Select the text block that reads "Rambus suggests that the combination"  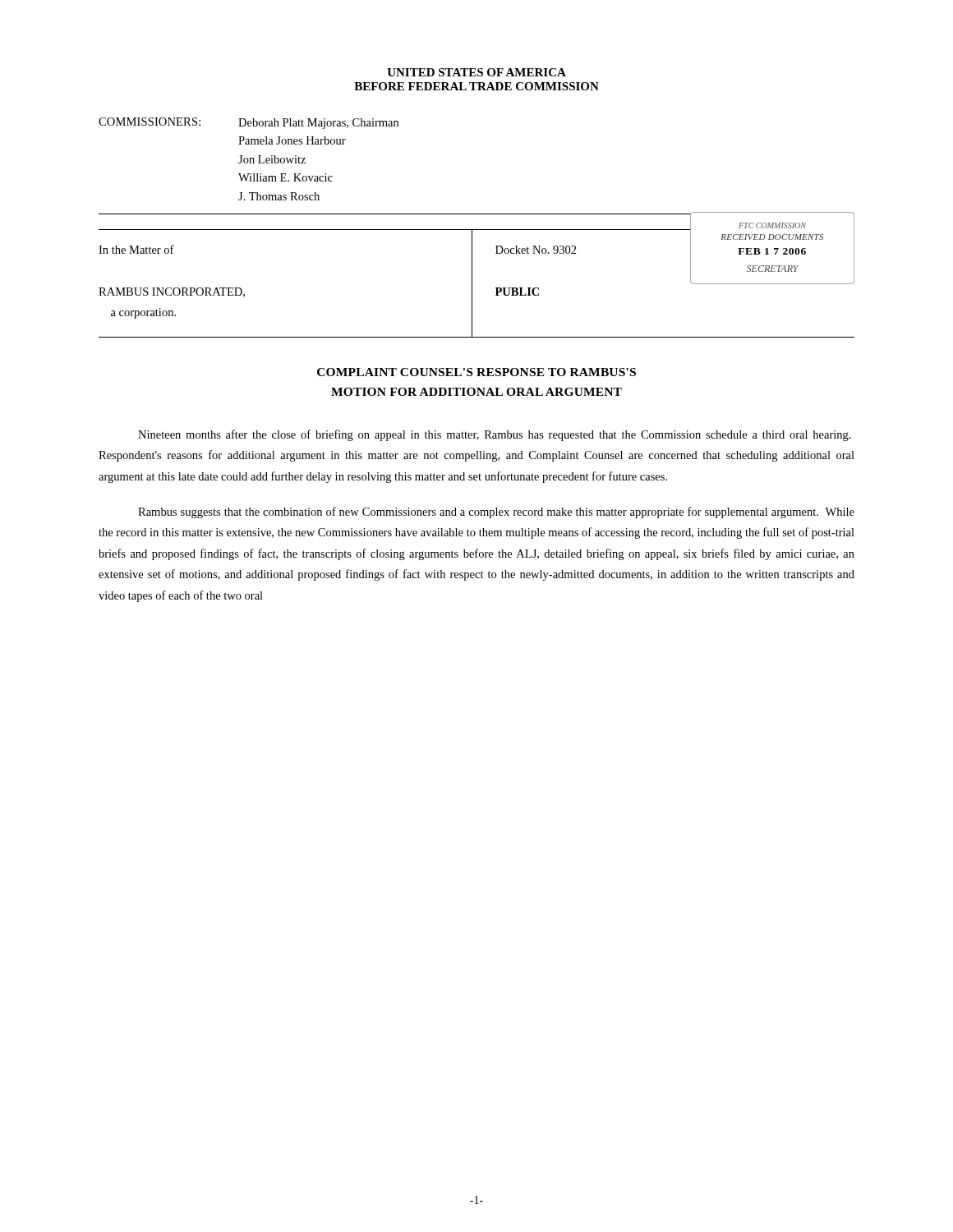pyautogui.click(x=476, y=553)
